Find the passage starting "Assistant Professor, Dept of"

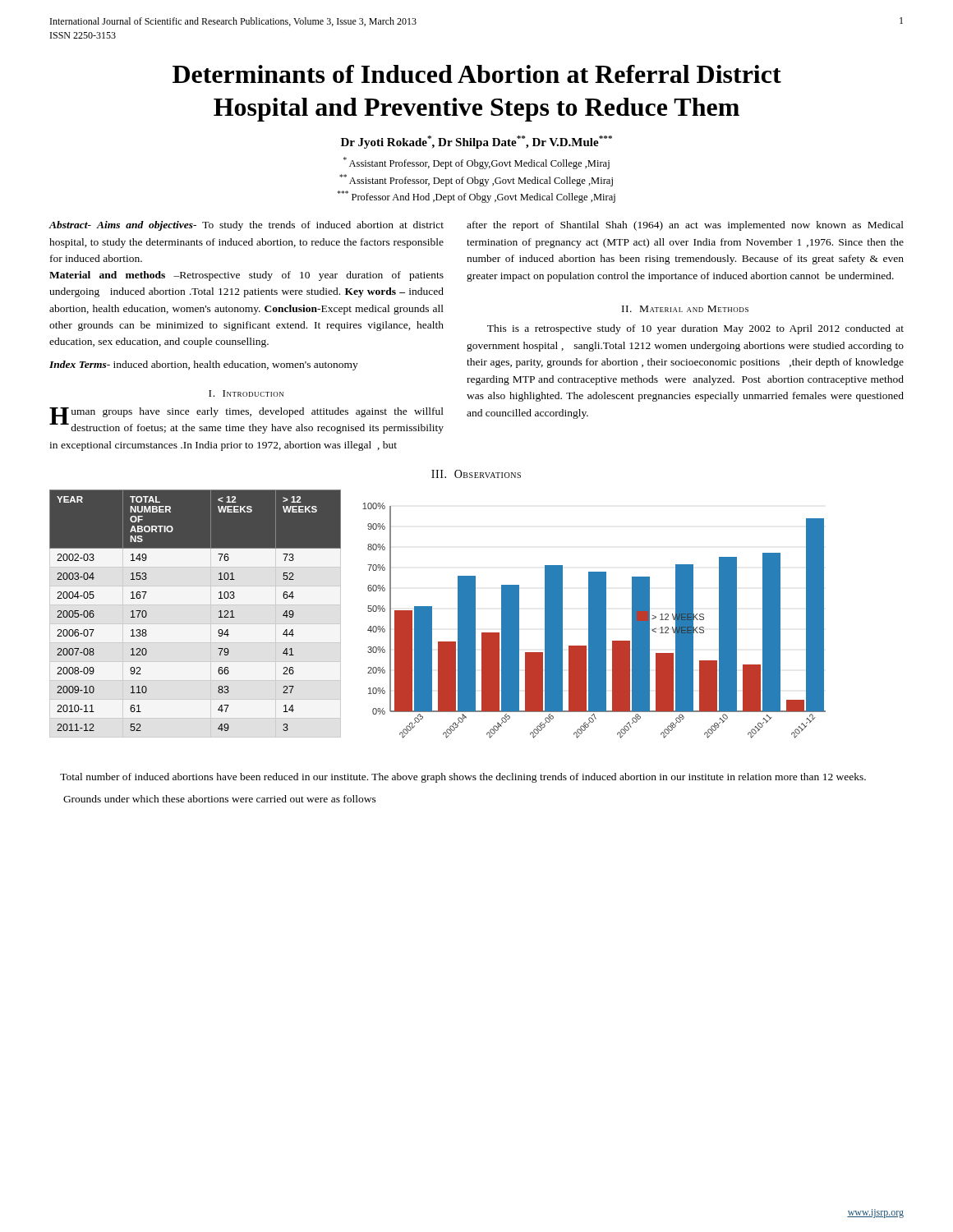click(476, 180)
